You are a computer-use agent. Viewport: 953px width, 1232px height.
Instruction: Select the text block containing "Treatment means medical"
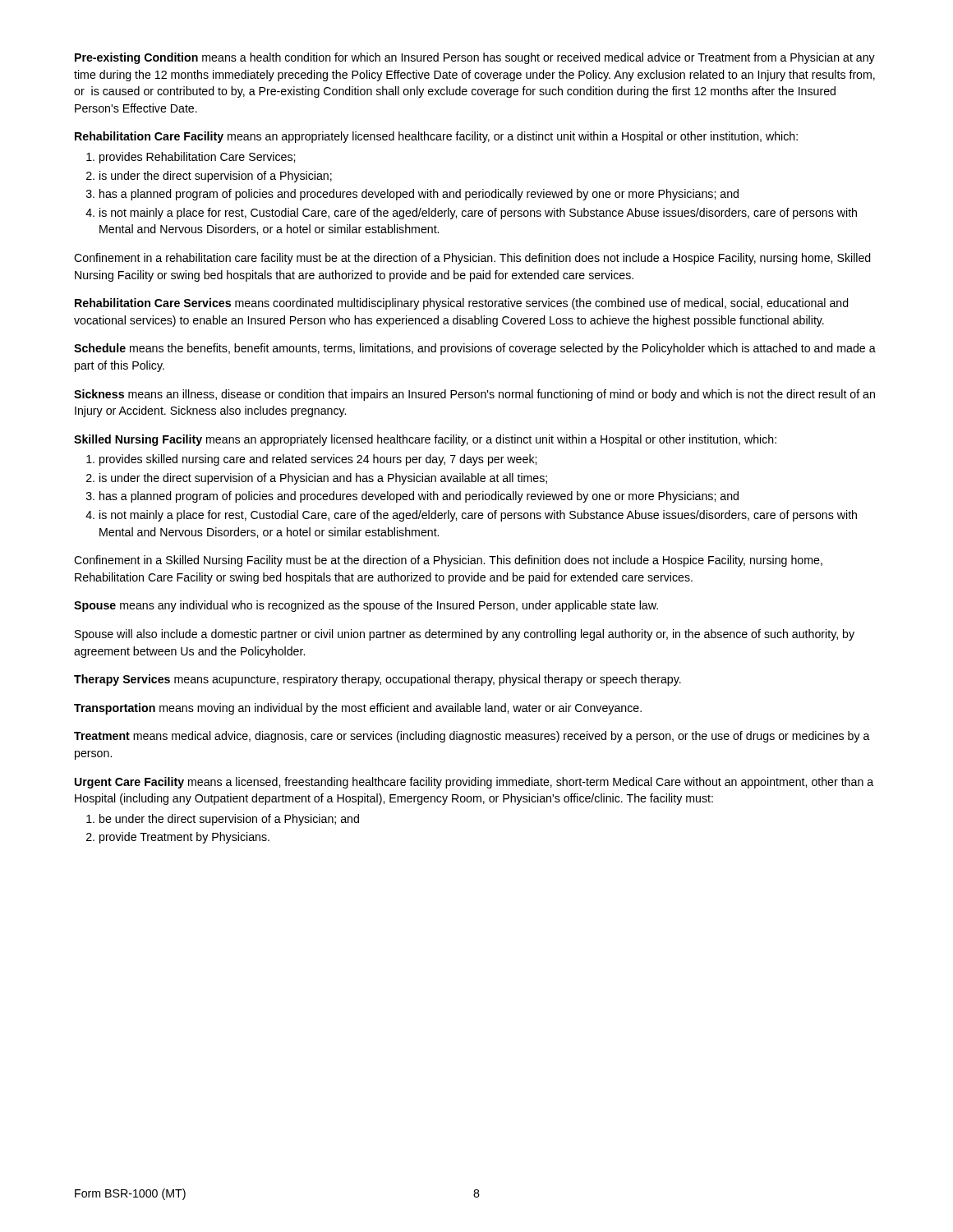point(472,745)
